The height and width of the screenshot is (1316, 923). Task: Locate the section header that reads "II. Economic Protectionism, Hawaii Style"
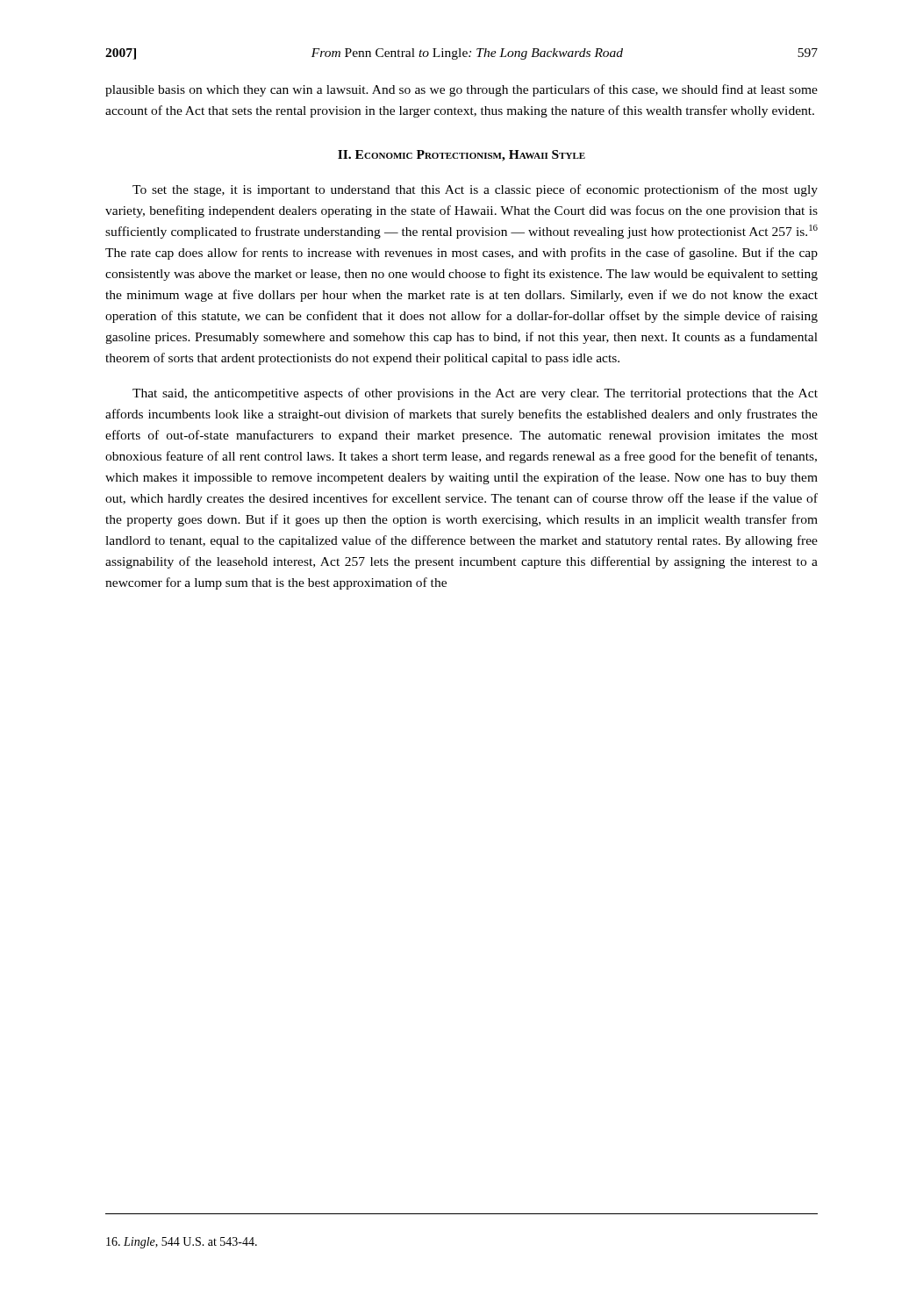(x=462, y=154)
